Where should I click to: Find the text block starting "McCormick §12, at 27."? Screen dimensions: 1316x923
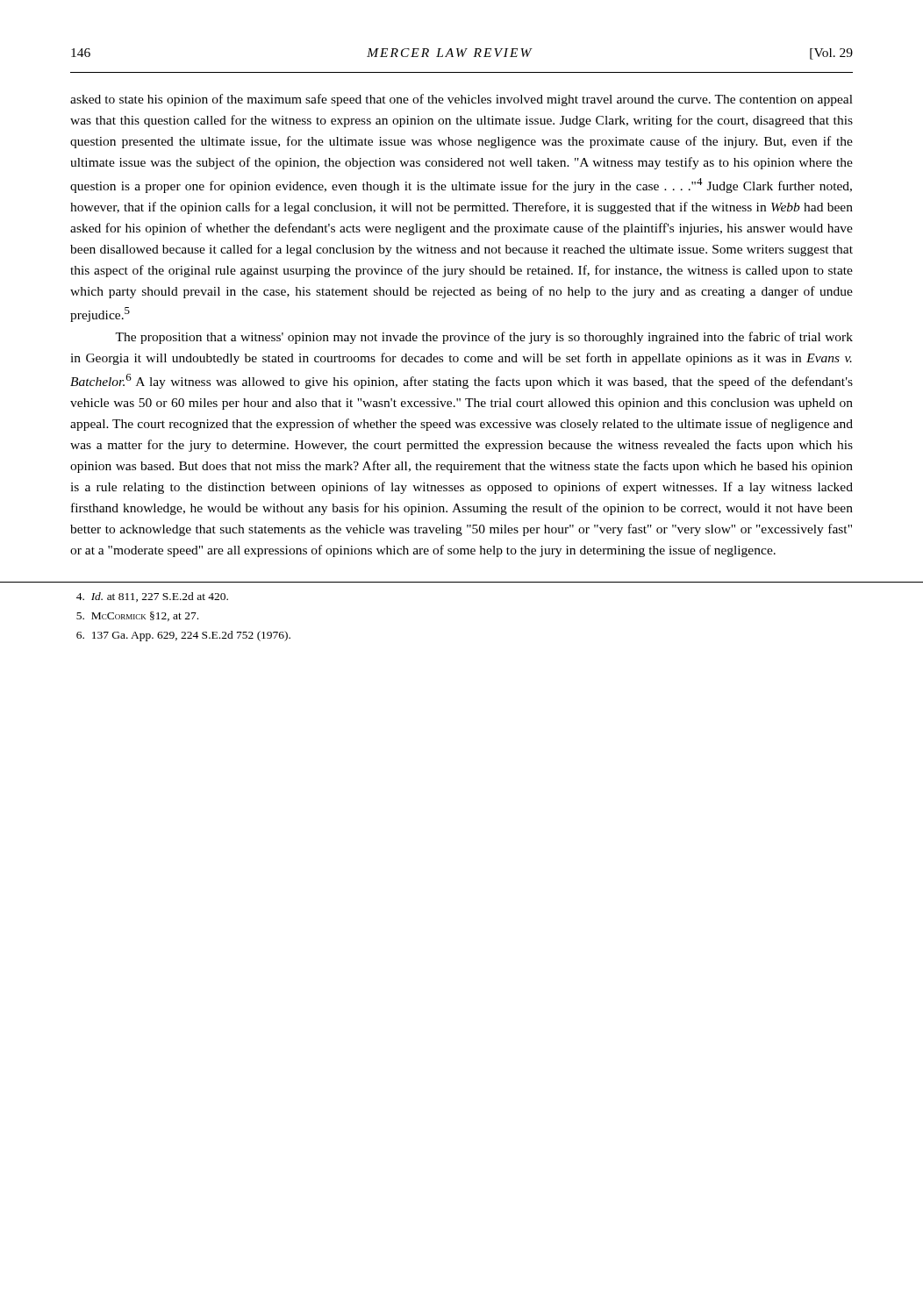point(135,615)
